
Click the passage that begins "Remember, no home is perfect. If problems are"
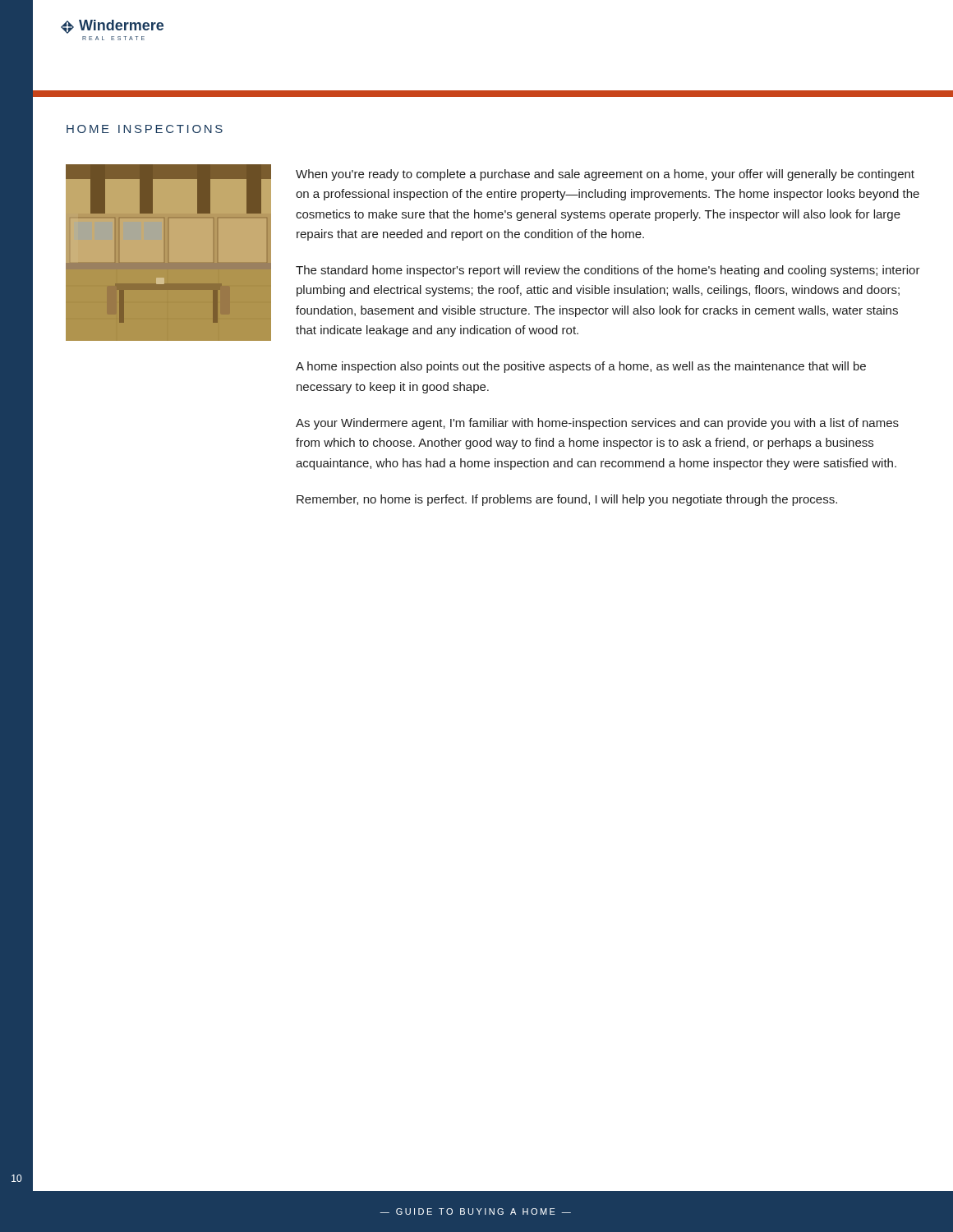tap(567, 499)
